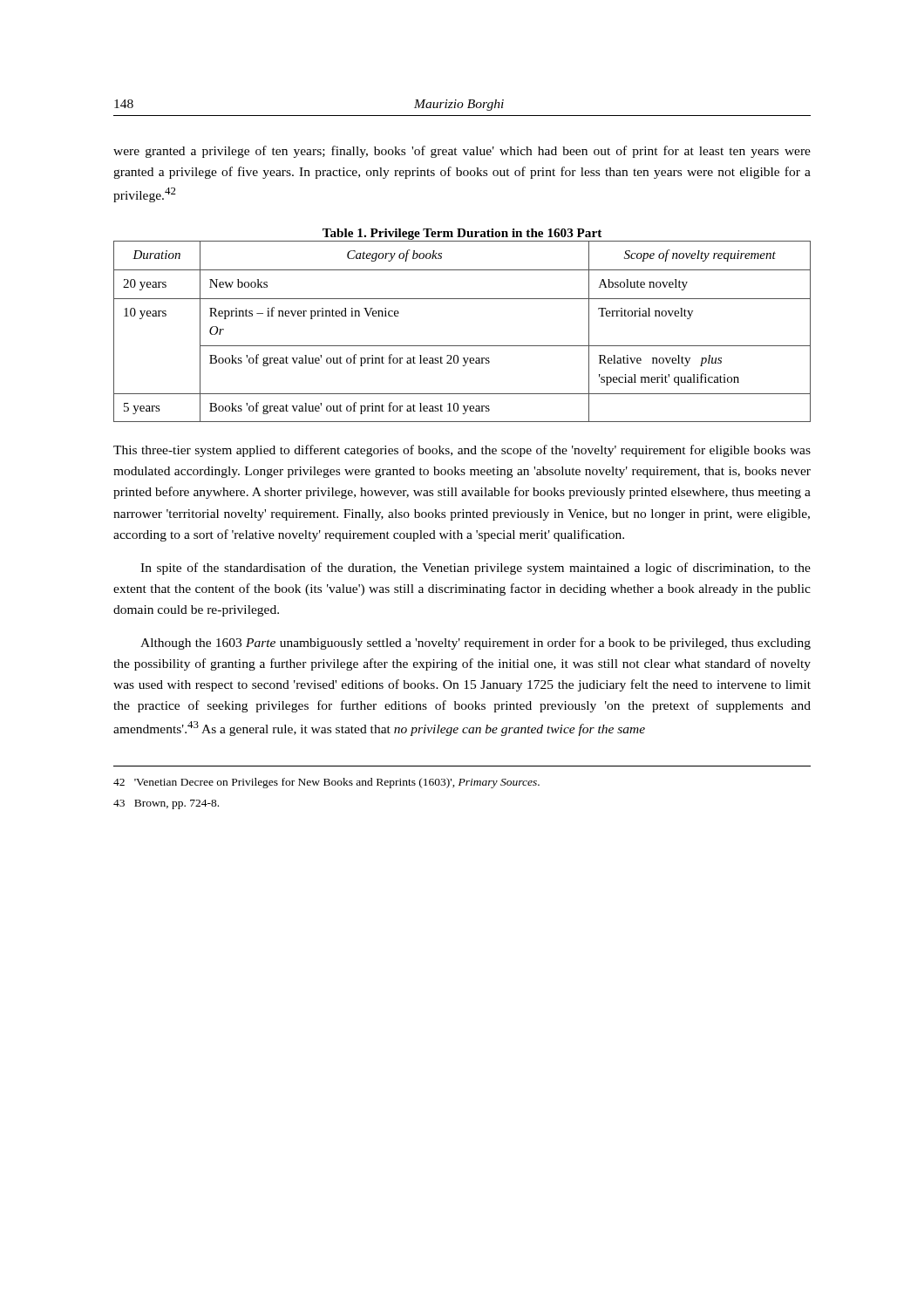Select the table
The image size is (924, 1308).
[462, 332]
